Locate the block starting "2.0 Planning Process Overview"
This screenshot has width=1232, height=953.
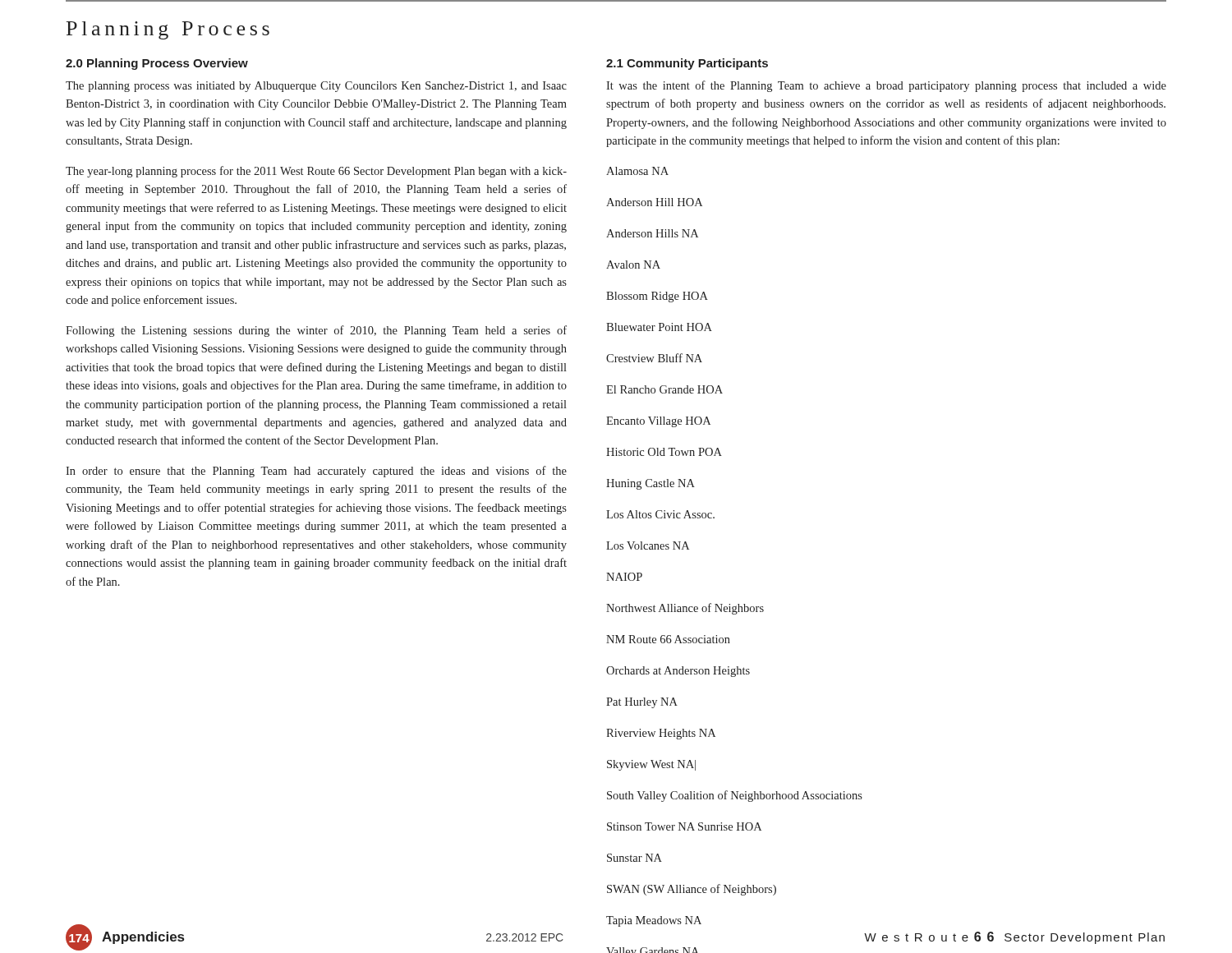(x=157, y=64)
